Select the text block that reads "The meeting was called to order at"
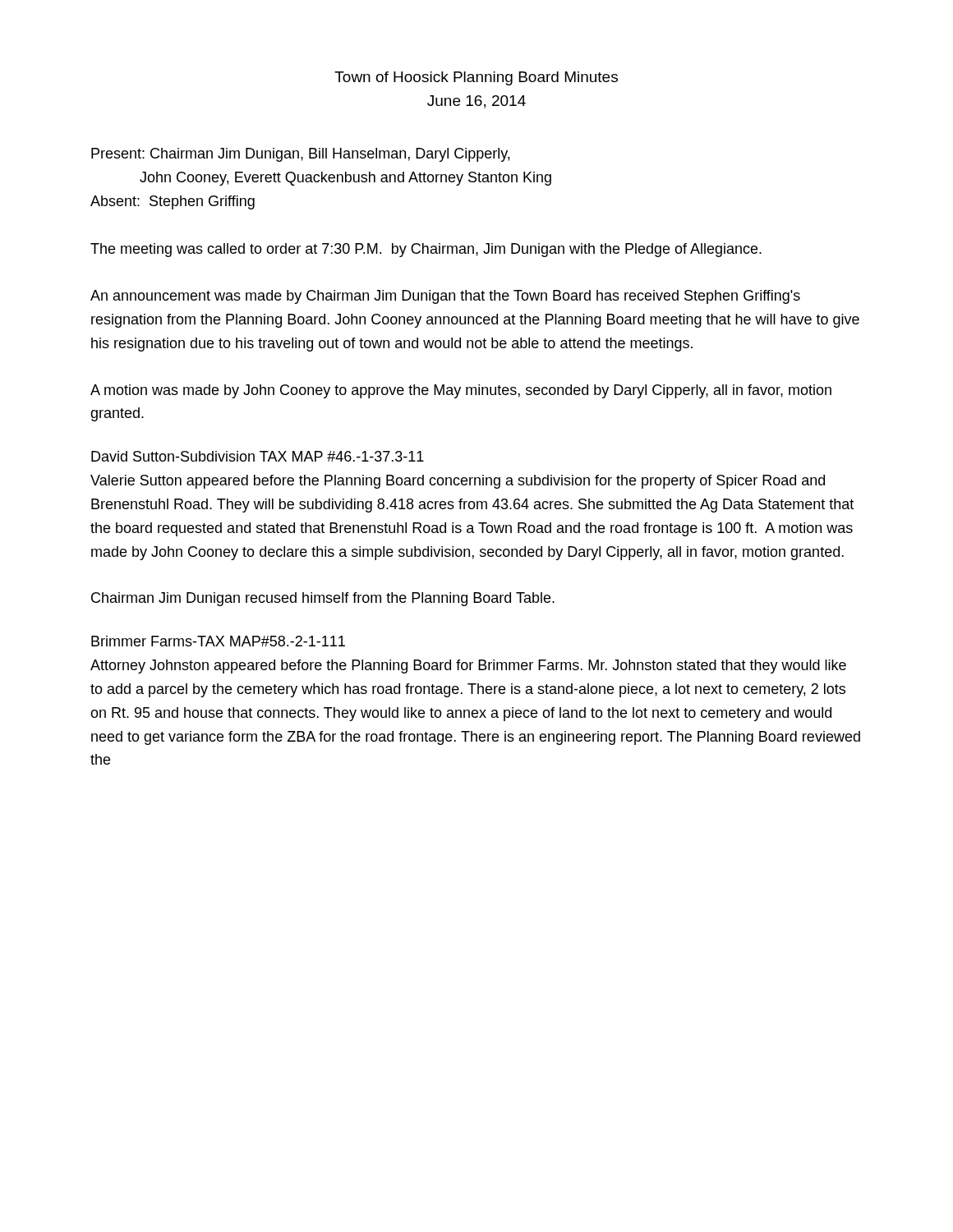 [x=426, y=249]
